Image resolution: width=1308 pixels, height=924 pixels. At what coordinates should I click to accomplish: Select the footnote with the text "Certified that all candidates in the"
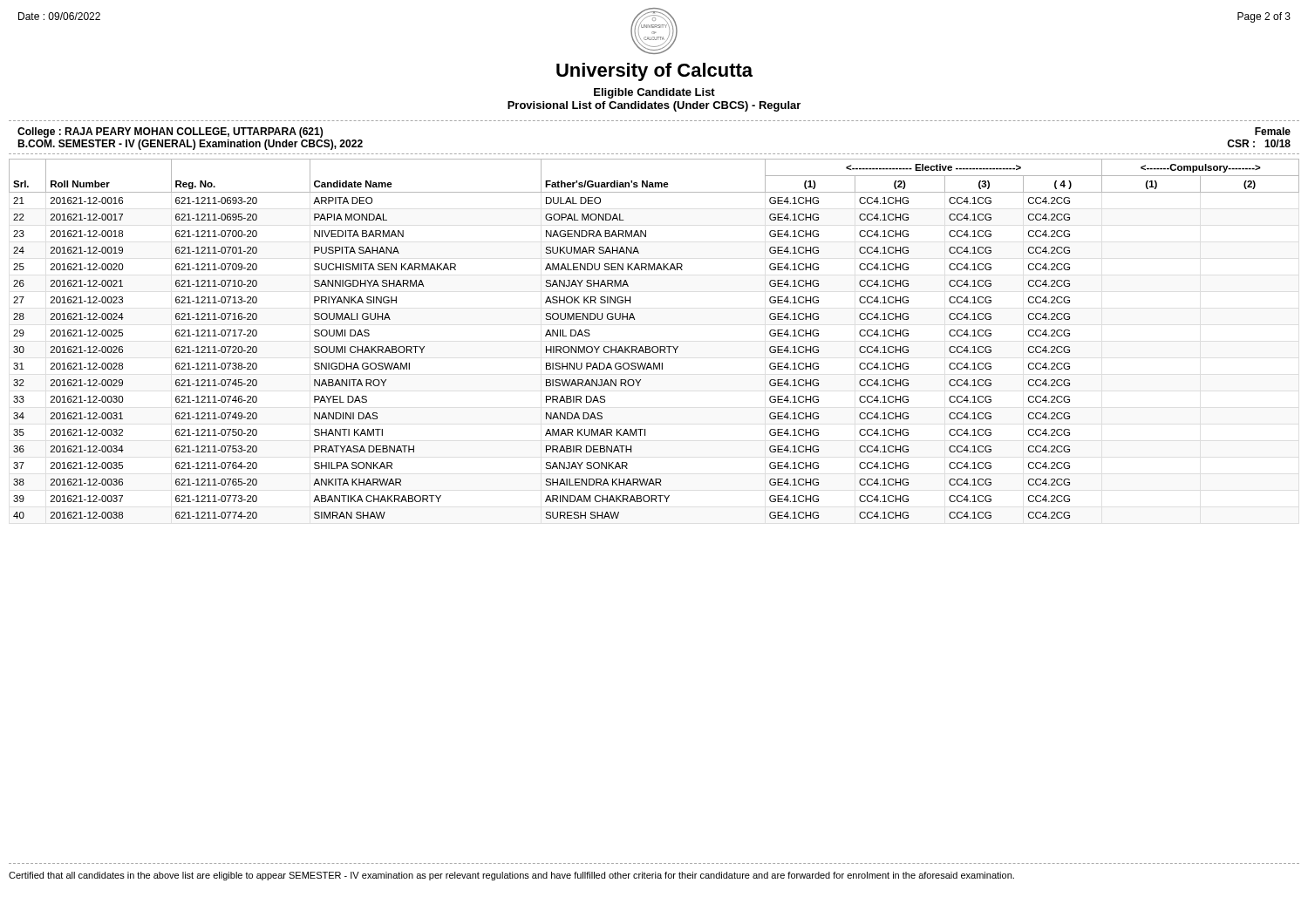pyautogui.click(x=512, y=875)
